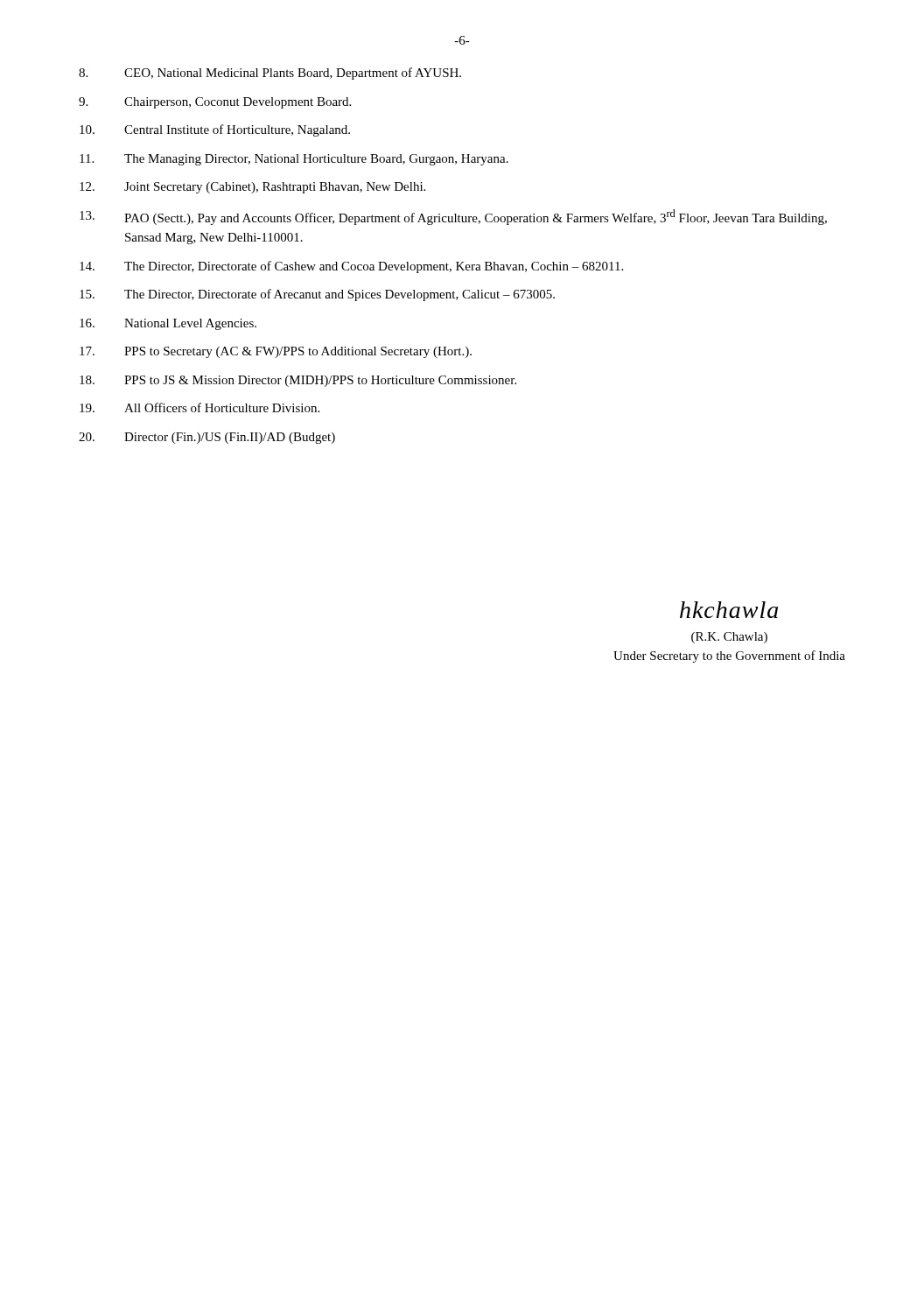Locate the block of text that opens with "14. The Director, Directorate"
The height and width of the screenshot is (1313, 924).
[x=466, y=266]
